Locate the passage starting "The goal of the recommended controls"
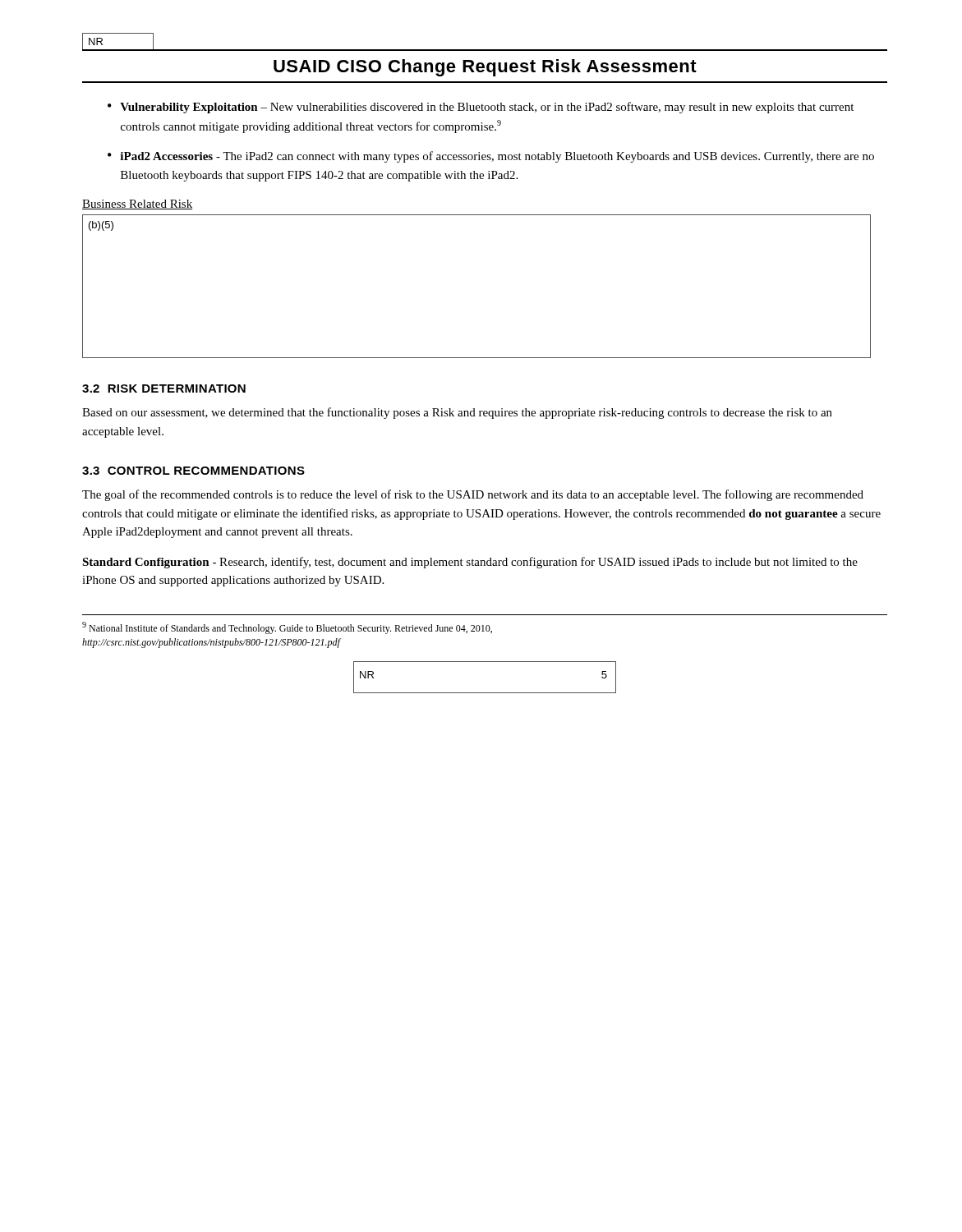Image resolution: width=962 pixels, height=1232 pixels. click(481, 513)
